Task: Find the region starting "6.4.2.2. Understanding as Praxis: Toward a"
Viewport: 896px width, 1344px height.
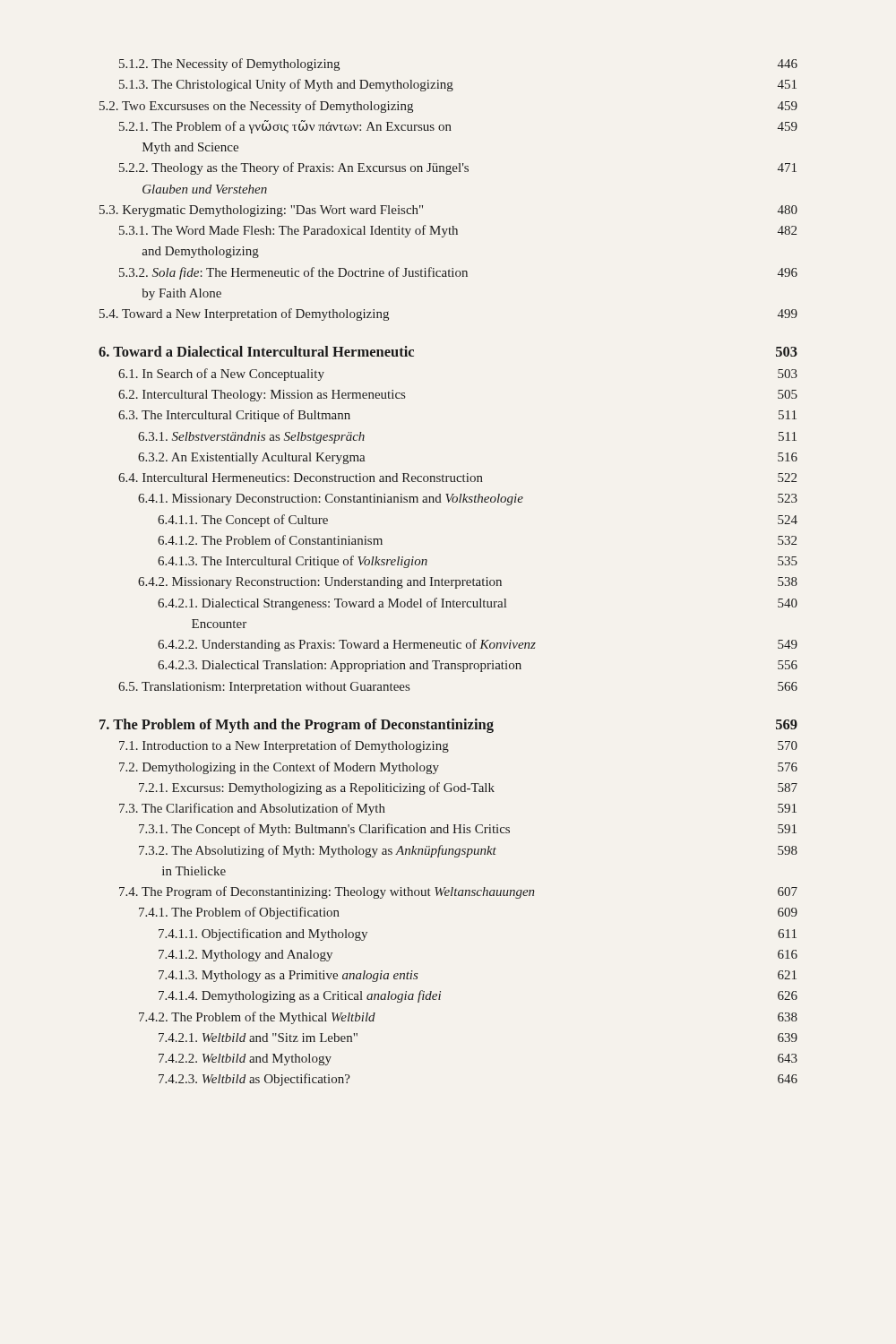Action: click(448, 645)
